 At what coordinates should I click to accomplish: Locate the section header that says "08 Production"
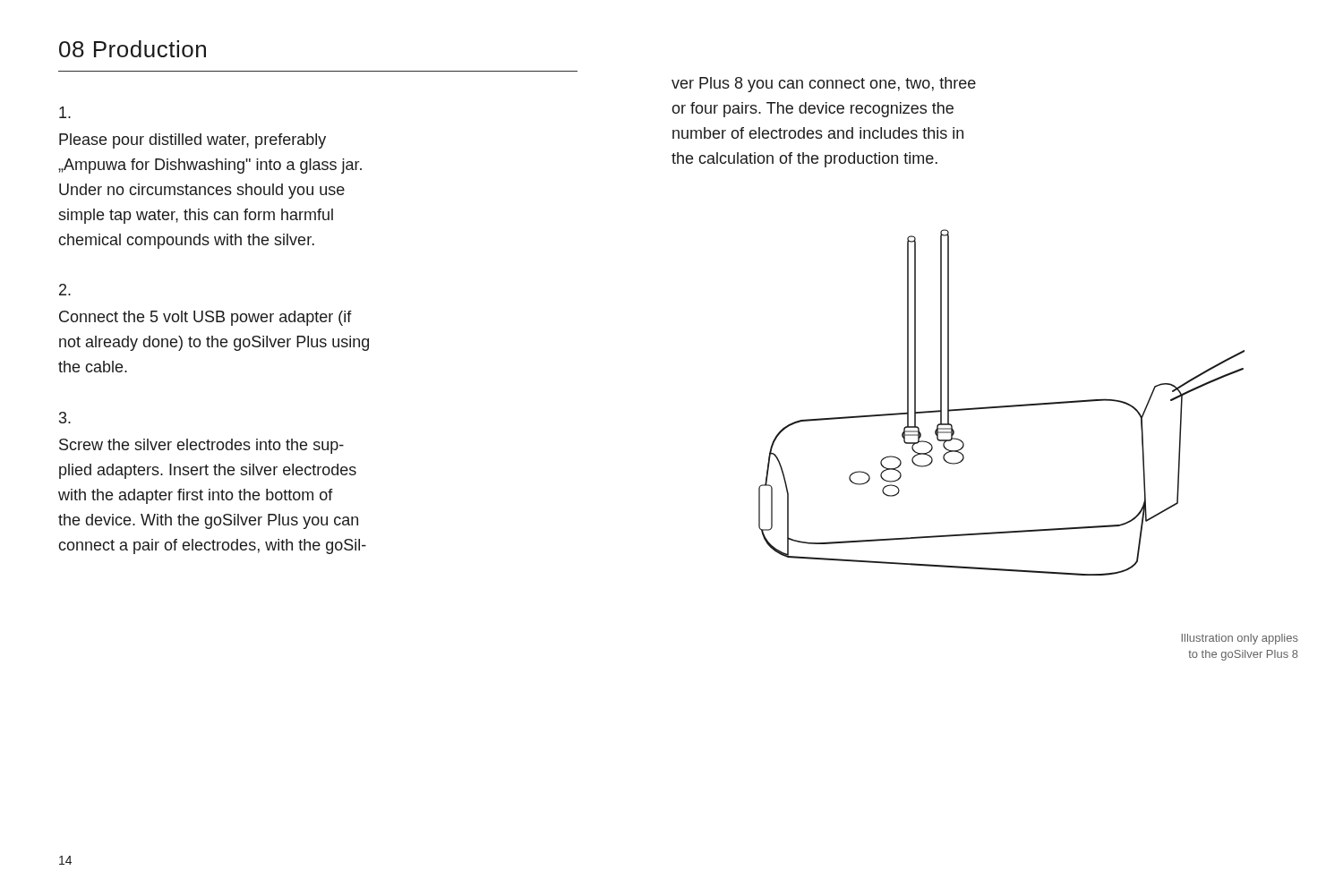[x=133, y=49]
